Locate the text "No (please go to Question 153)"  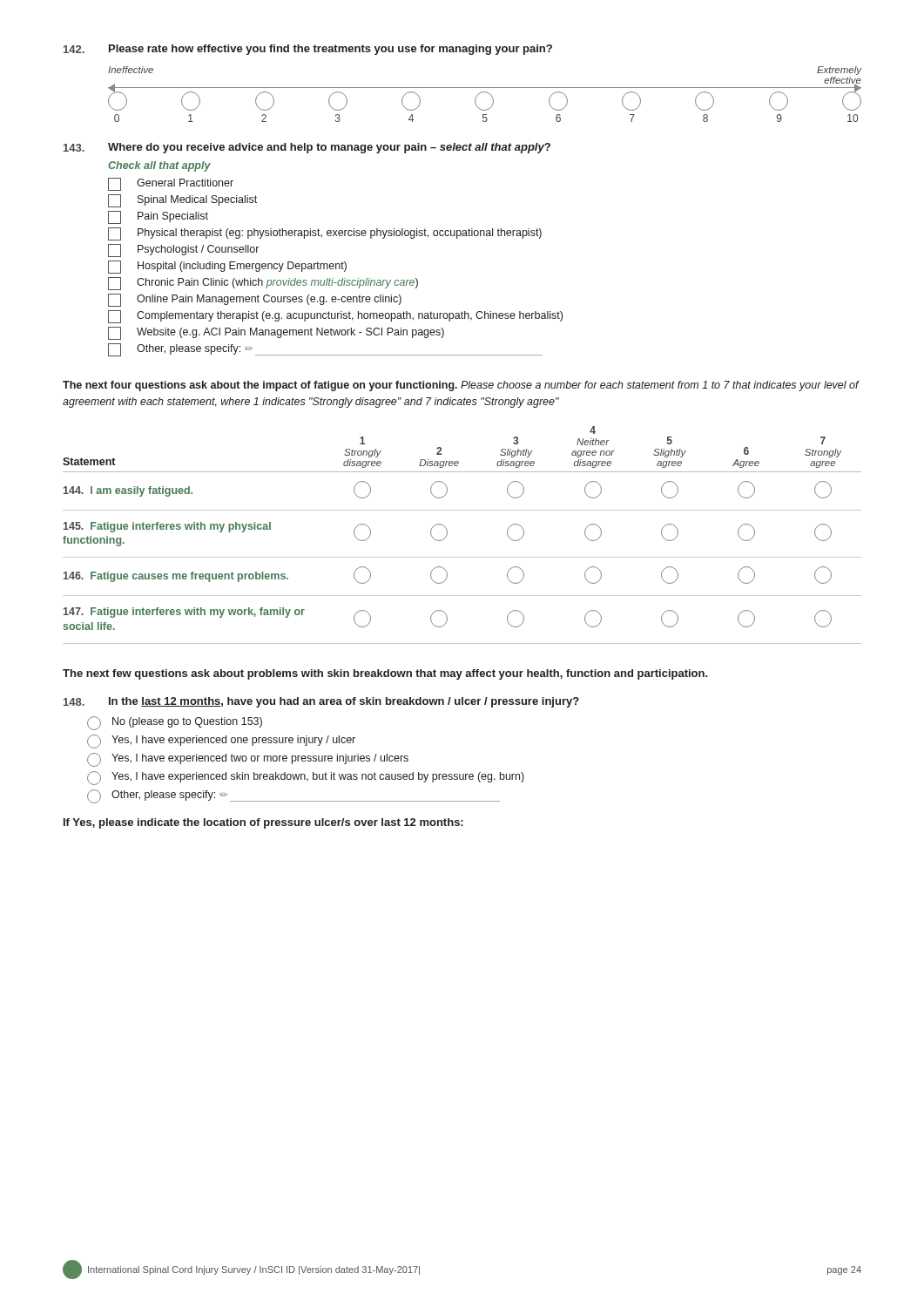[175, 722]
